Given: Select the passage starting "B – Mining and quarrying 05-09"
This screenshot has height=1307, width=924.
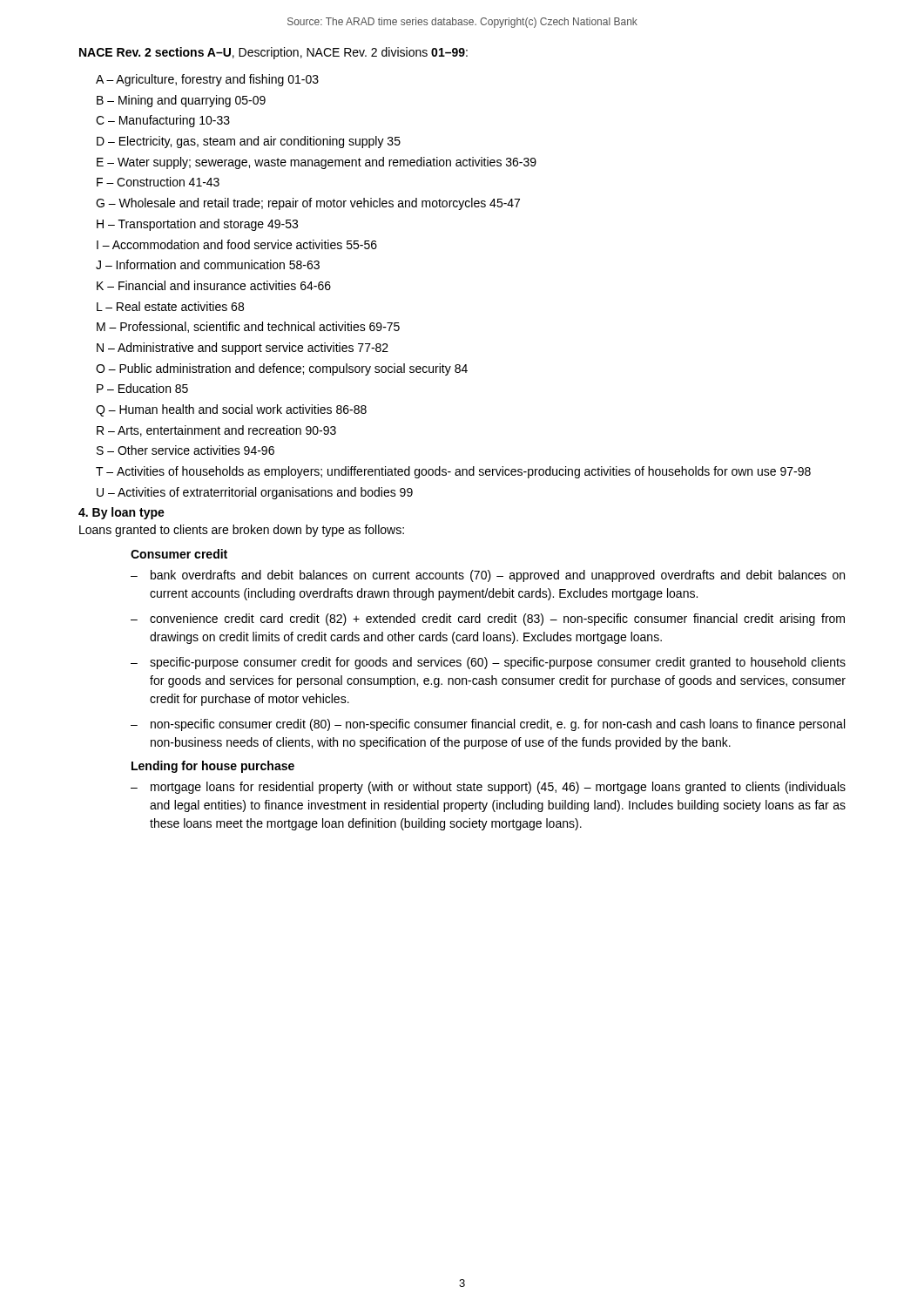Looking at the screenshot, I should pos(181,100).
